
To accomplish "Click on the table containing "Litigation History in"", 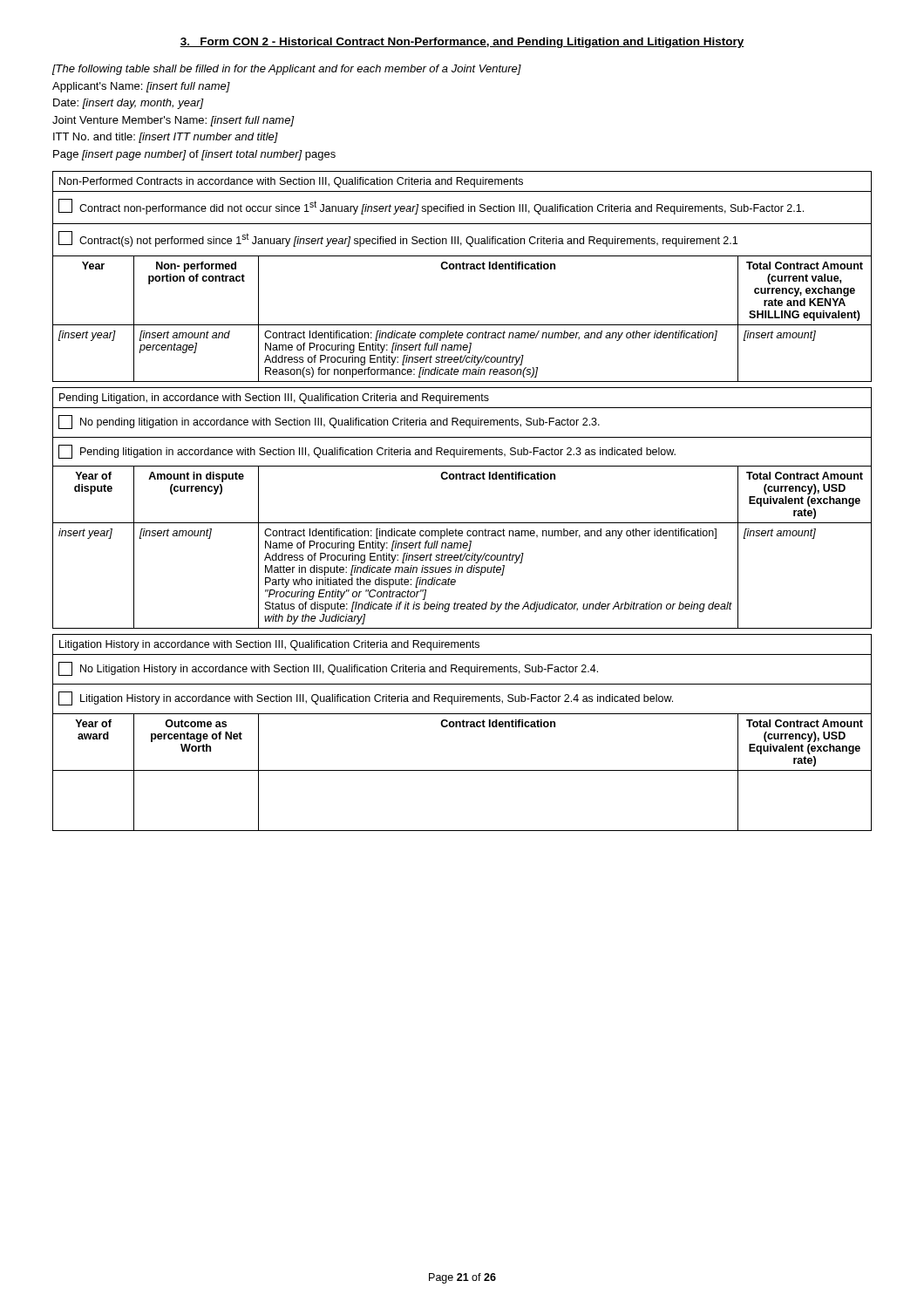I will pyautogui.click(x=462, y=733).
